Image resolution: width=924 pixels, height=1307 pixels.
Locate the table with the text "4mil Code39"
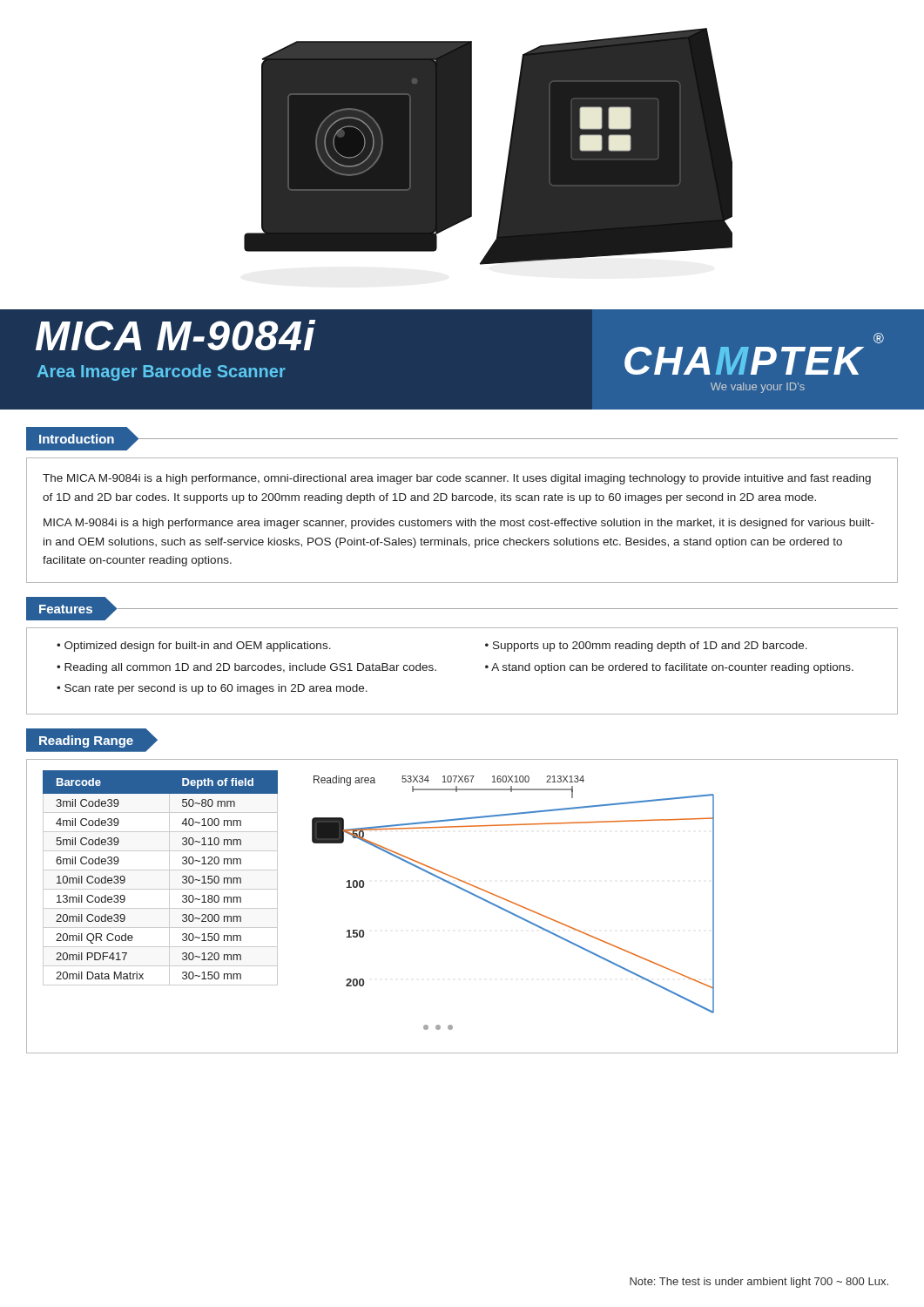pyautogui.click(x=160, y=878)
